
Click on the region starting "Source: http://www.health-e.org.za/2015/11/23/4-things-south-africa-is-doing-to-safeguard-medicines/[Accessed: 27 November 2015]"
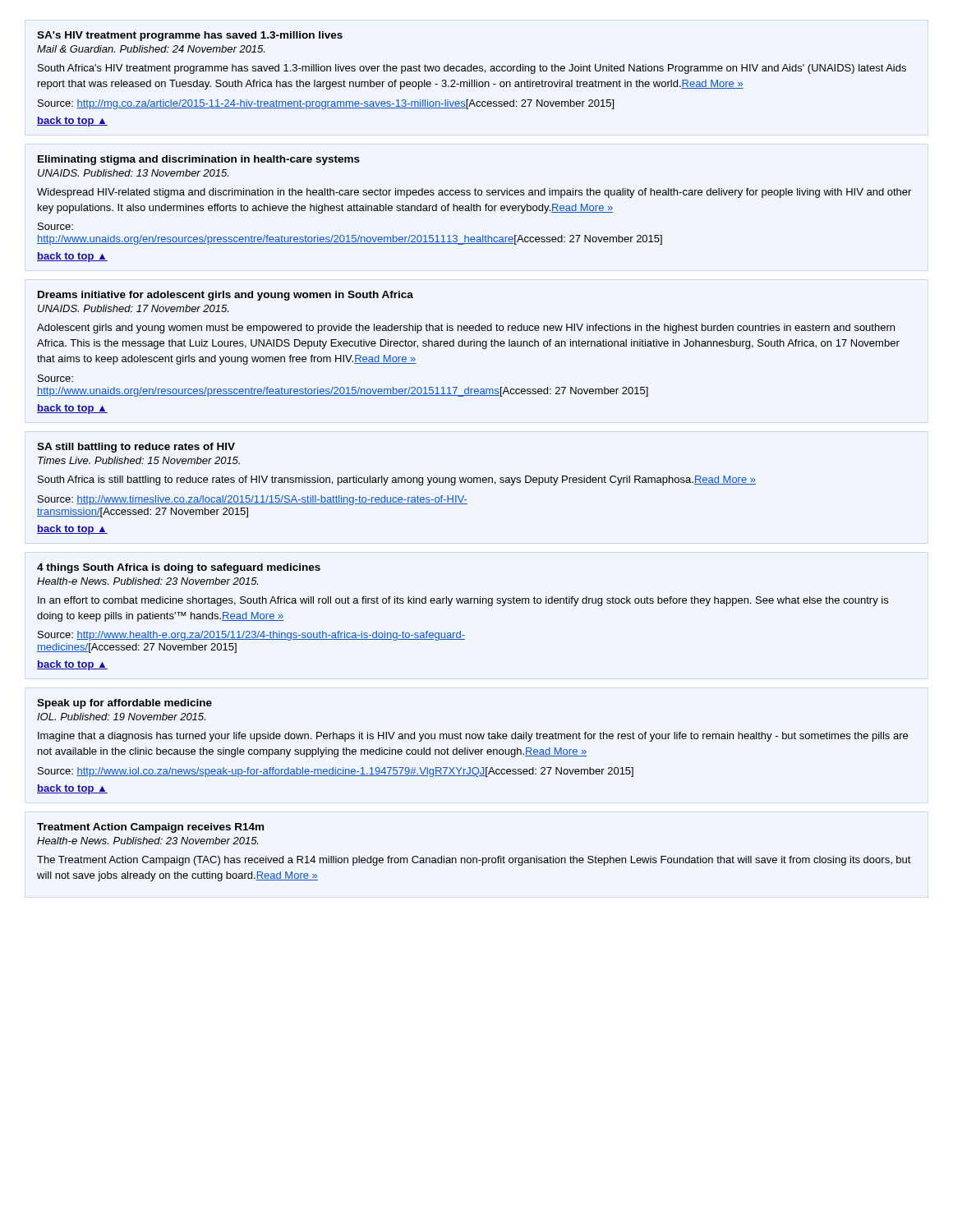[x=476, y=641]
